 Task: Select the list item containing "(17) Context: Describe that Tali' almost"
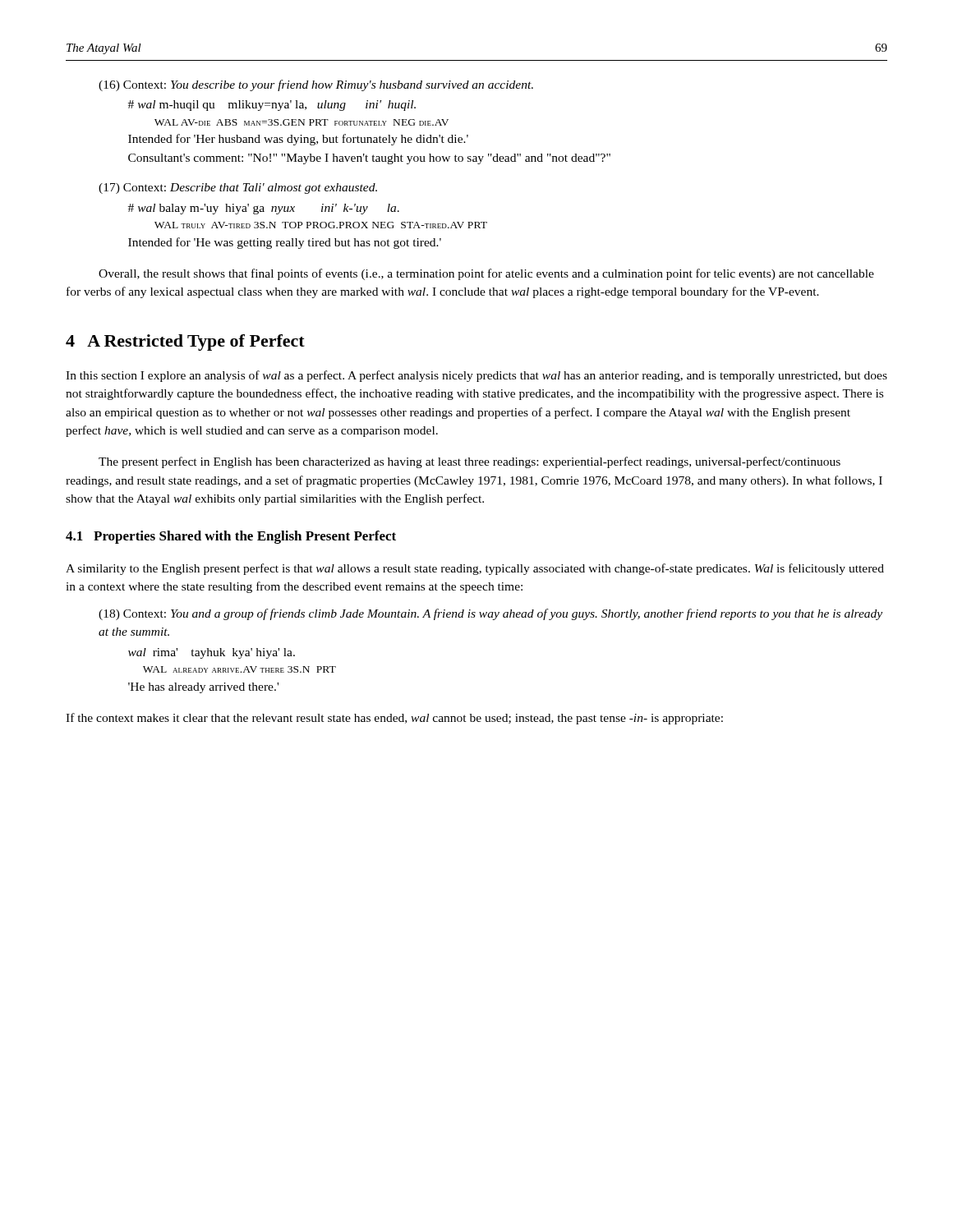493,215
